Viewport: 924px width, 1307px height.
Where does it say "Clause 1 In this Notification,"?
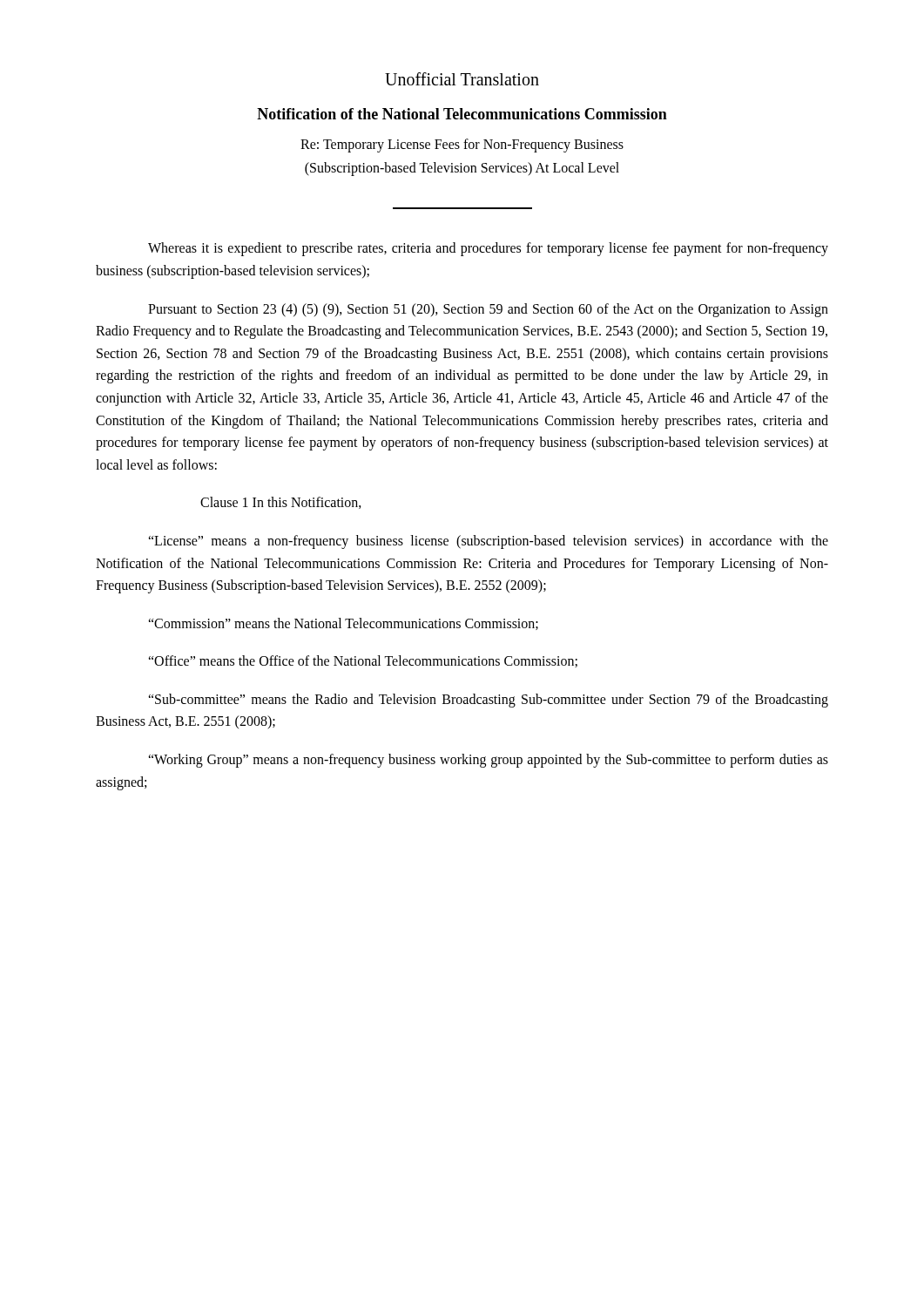click(x=281, y=503)
